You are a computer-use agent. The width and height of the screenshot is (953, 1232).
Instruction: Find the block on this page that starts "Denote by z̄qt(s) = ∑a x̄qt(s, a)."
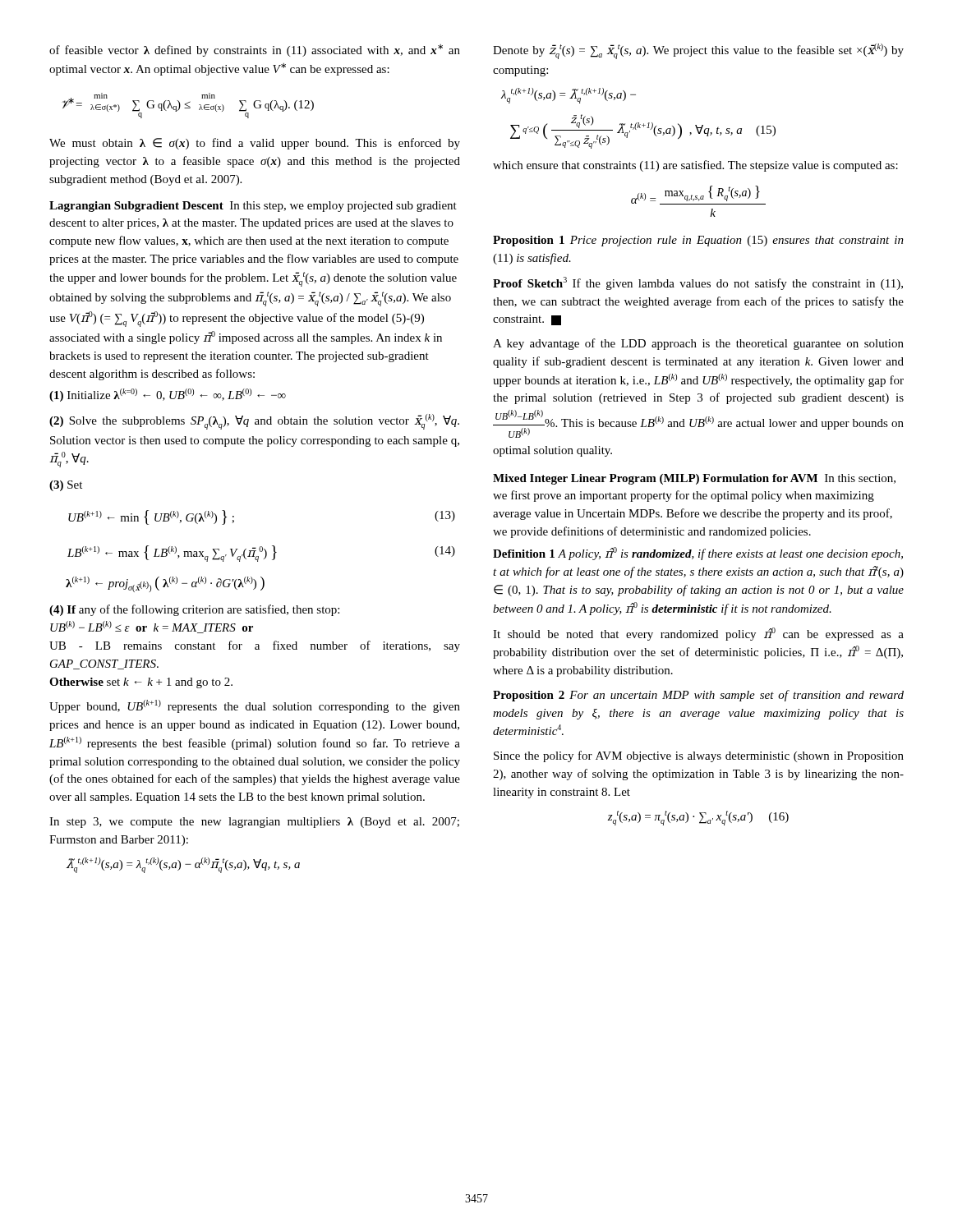pyautogui.click(x=698, y=60)
